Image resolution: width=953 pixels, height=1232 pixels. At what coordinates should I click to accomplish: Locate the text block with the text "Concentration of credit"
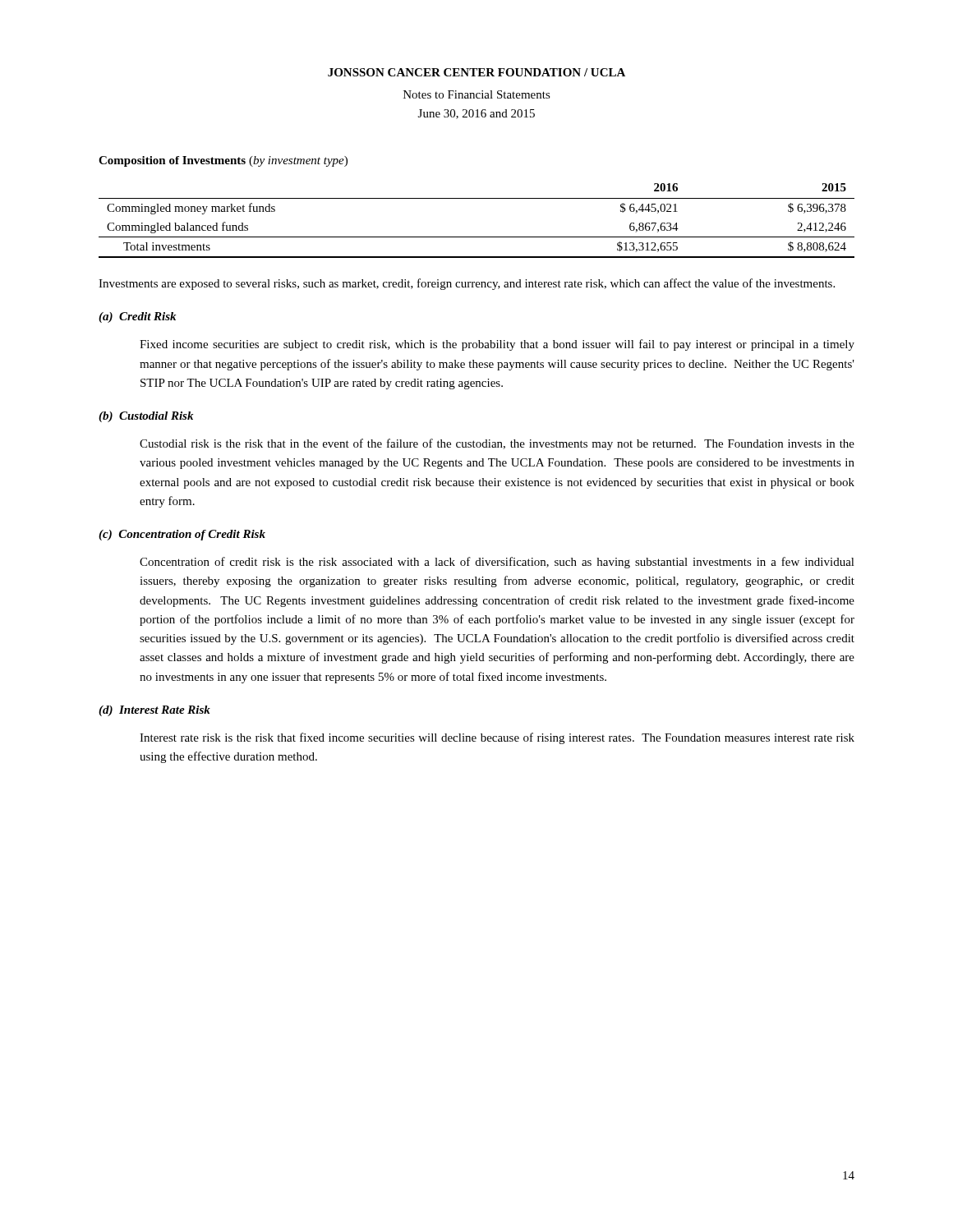point(497,619)
